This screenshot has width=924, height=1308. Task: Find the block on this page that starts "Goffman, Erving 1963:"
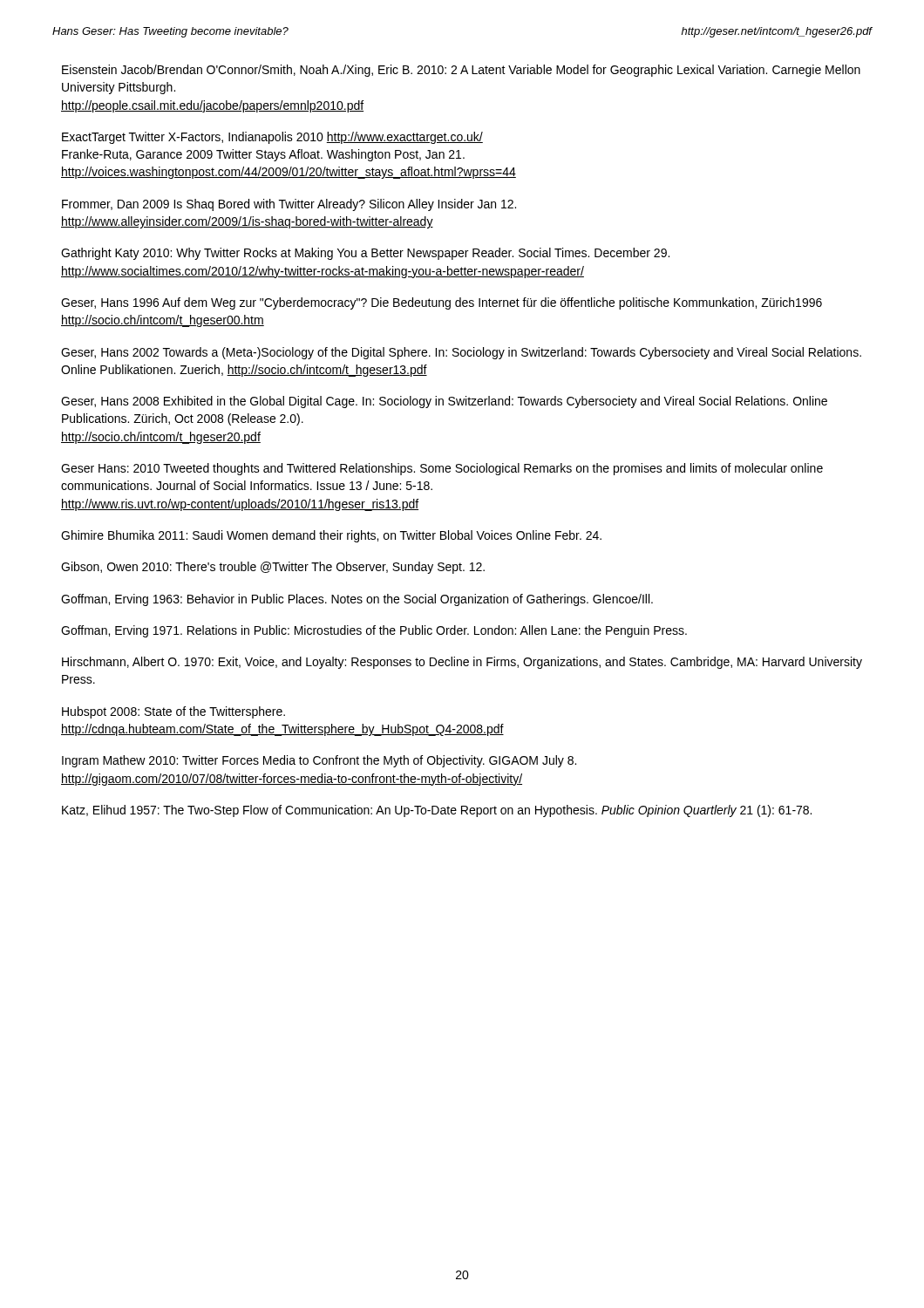click(357, 599)
